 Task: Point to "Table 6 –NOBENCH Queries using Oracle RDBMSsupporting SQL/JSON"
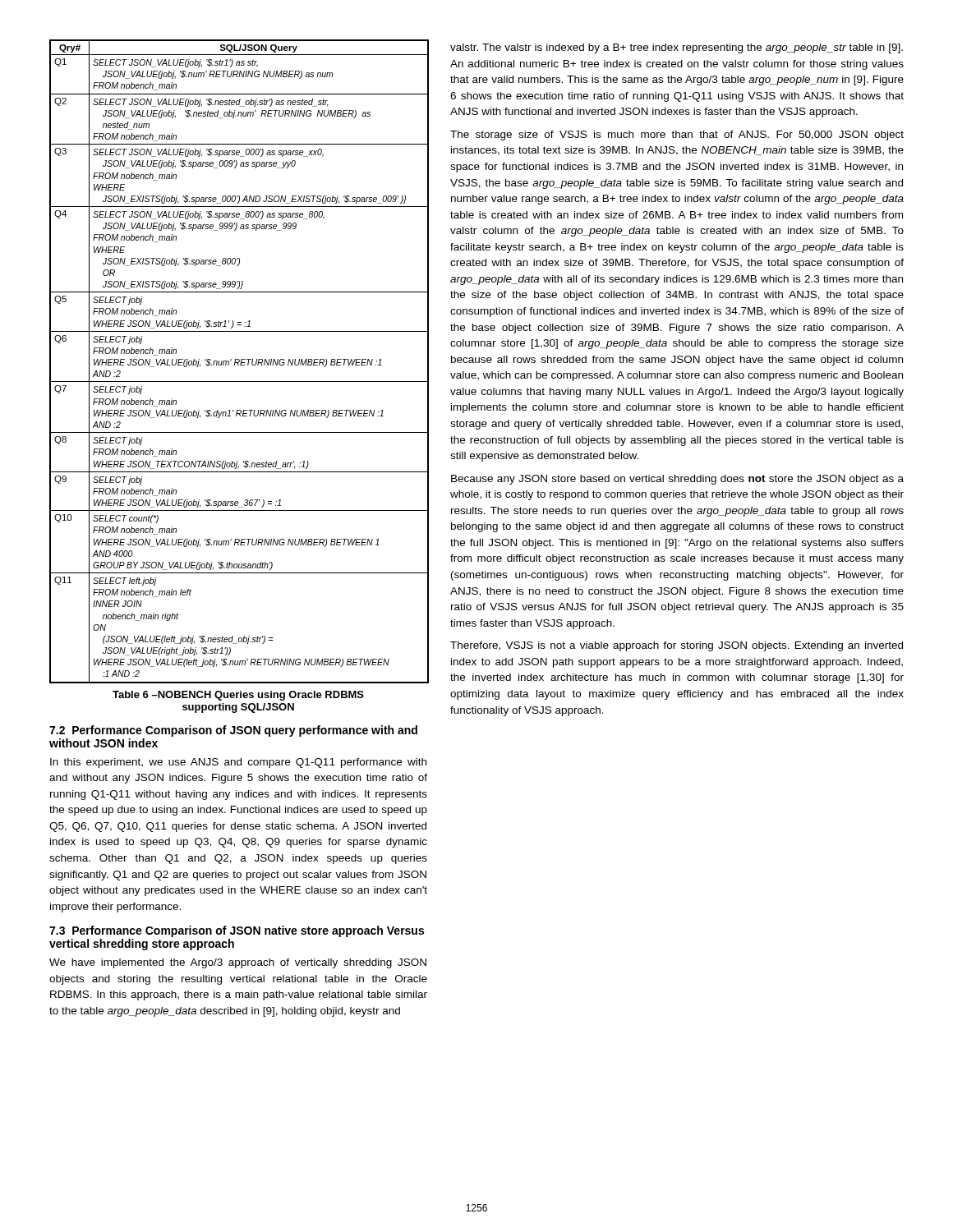pyautogui.click(x=238, y=700)
